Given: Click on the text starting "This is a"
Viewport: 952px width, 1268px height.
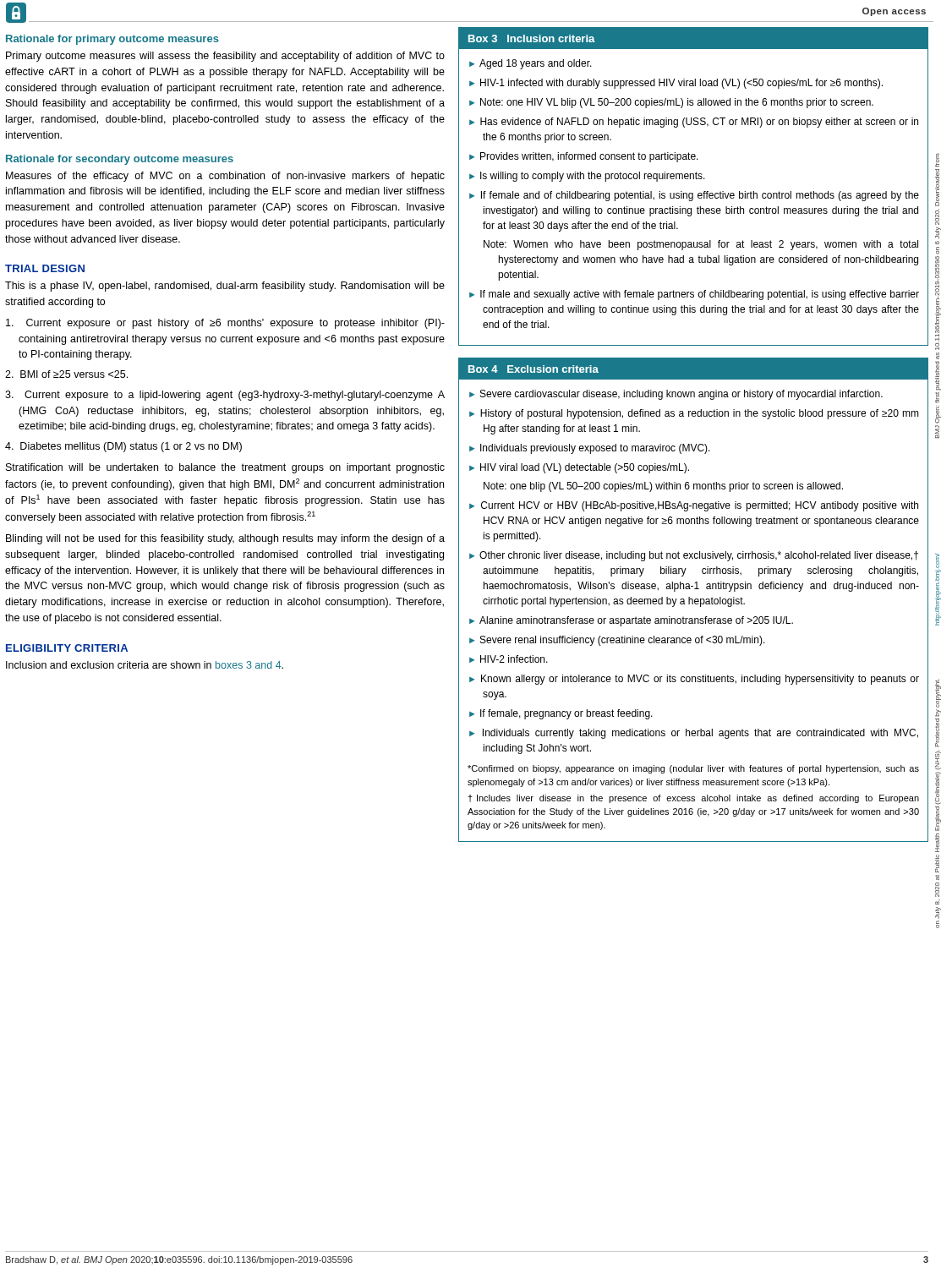Looking at the screenshot, I should coord(225,294).
